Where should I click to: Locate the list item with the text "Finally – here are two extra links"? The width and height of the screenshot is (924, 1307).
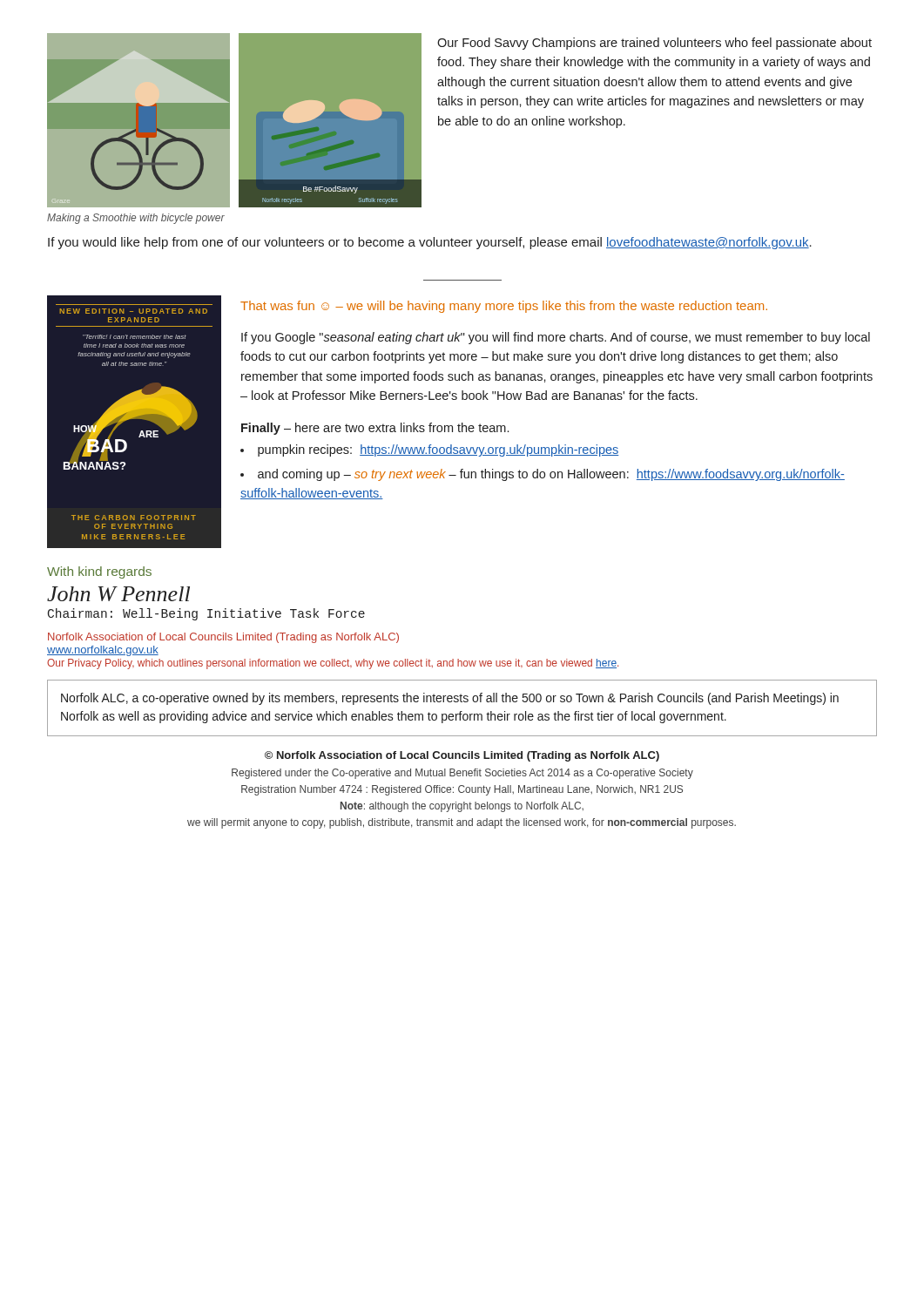point(375,428)
